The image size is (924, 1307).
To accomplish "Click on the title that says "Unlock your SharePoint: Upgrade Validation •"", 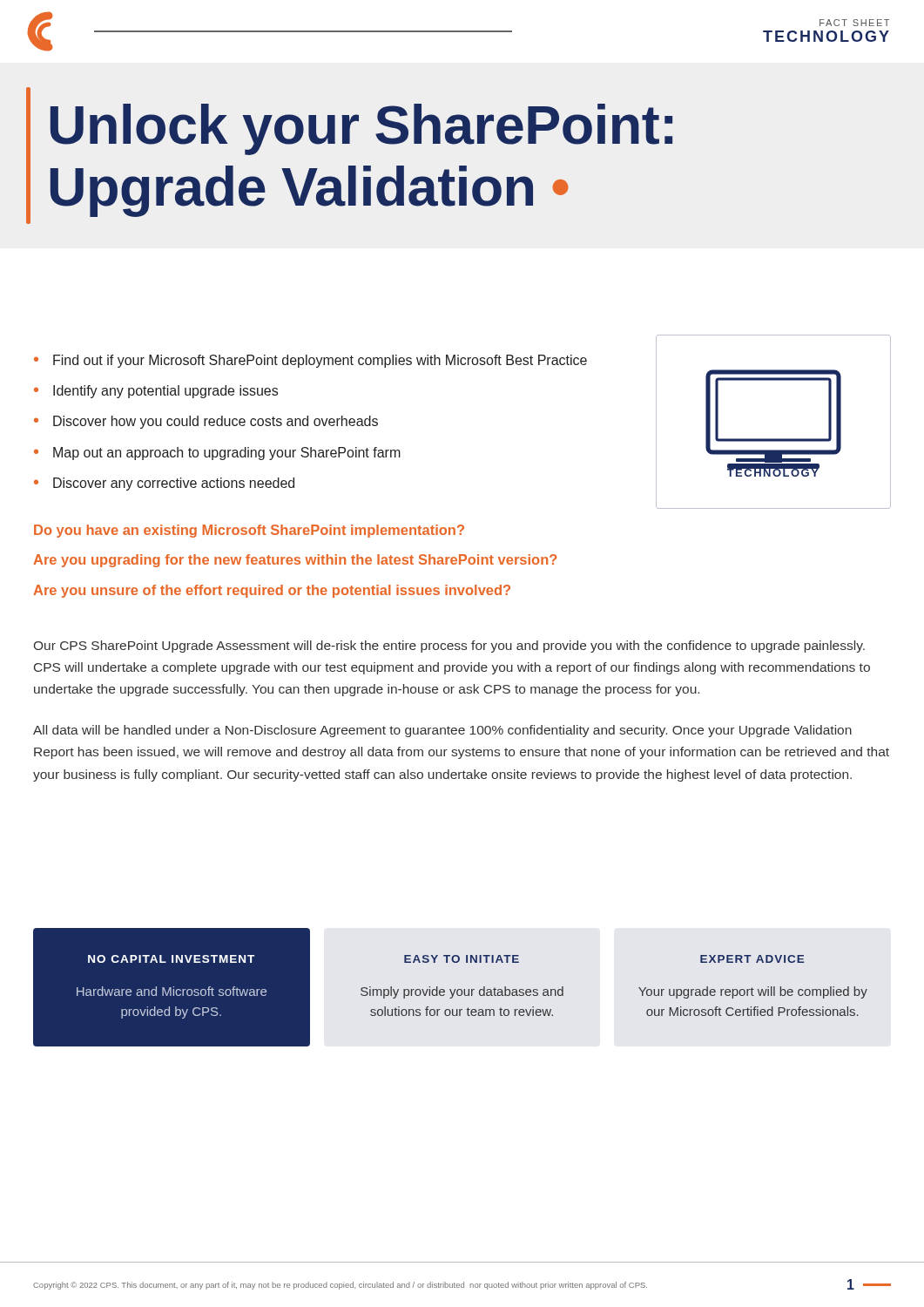I will tap(362, 155).
